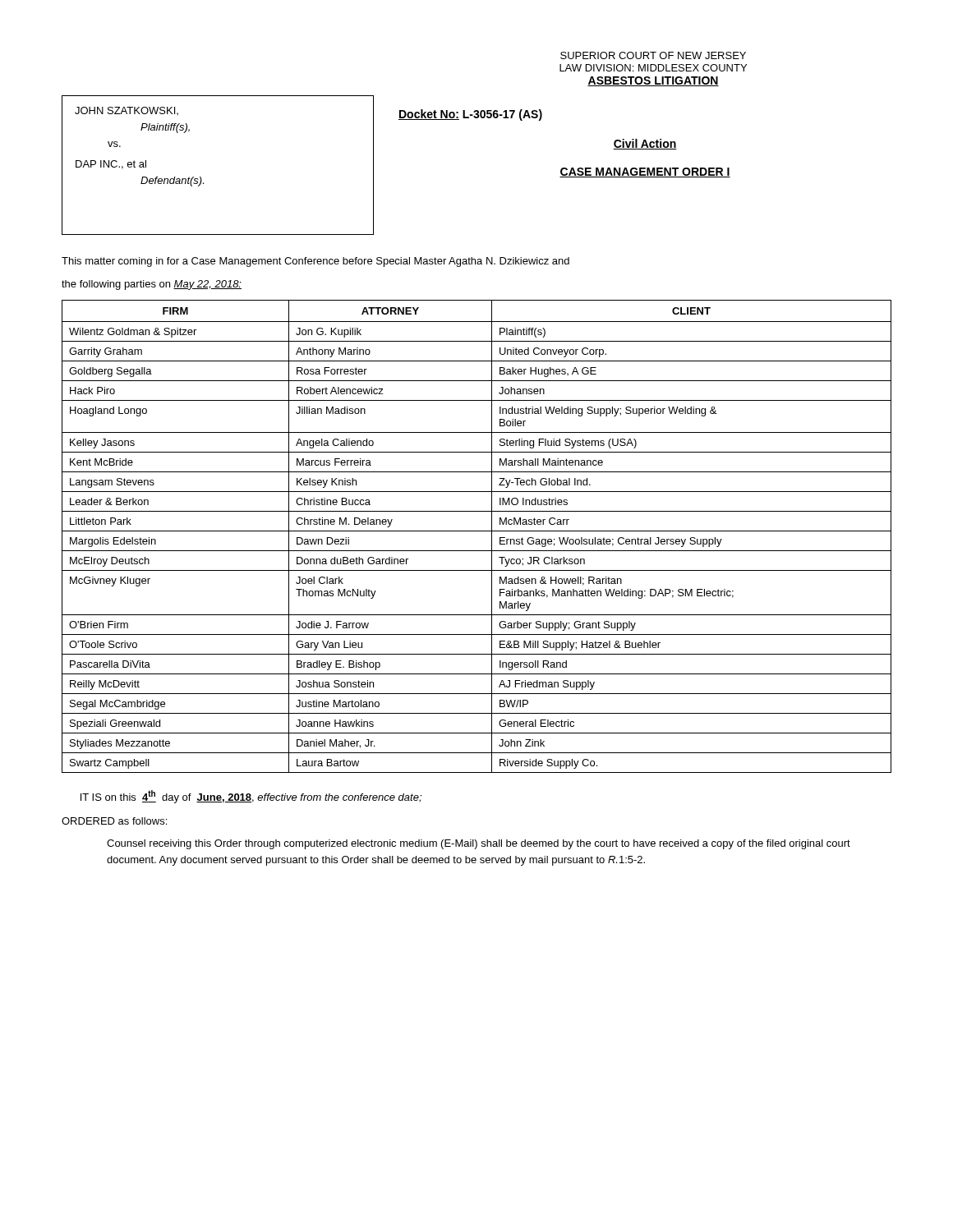Image resolution: width=953 pixels, height=1232 pixels.
Task: Navigate to the passage starting "Counsel receiving this Order through computerized electronic medium"
Action: pos(478,851)
